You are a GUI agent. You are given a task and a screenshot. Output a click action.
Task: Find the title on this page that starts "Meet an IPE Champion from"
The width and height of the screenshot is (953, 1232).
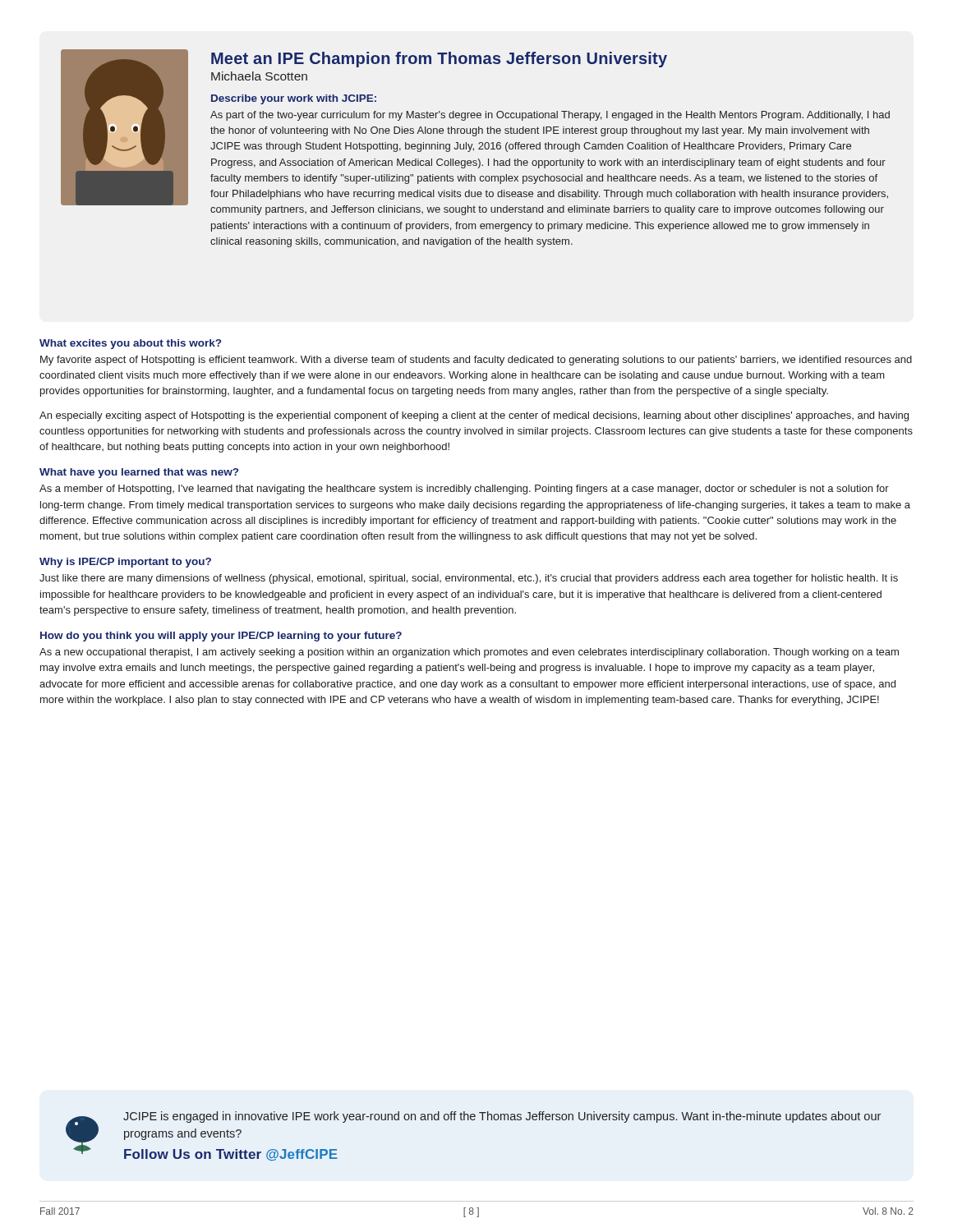pyautogui.click(x=476, y=149)
